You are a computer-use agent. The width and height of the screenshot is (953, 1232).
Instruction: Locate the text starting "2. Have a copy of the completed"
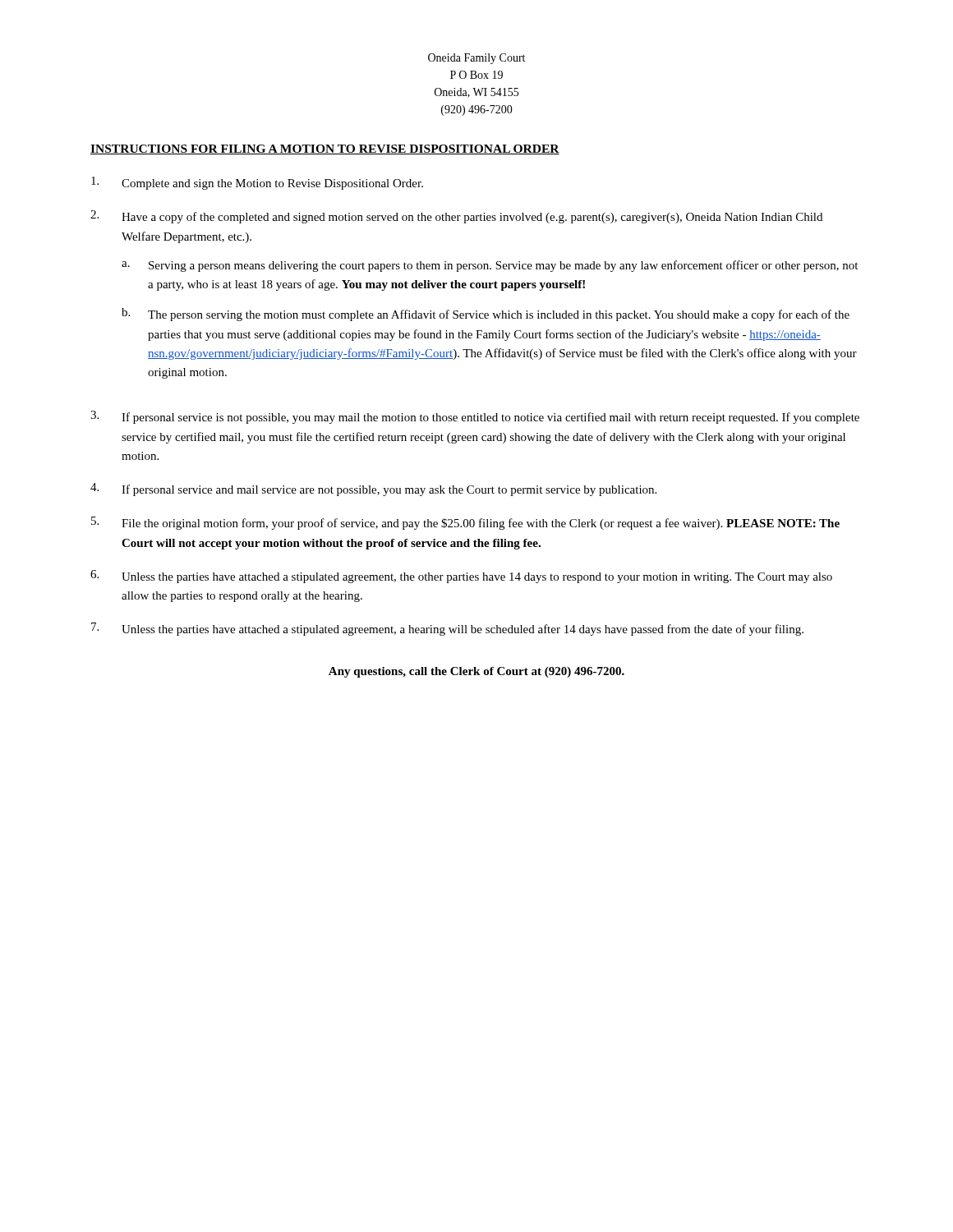(476, 301)
